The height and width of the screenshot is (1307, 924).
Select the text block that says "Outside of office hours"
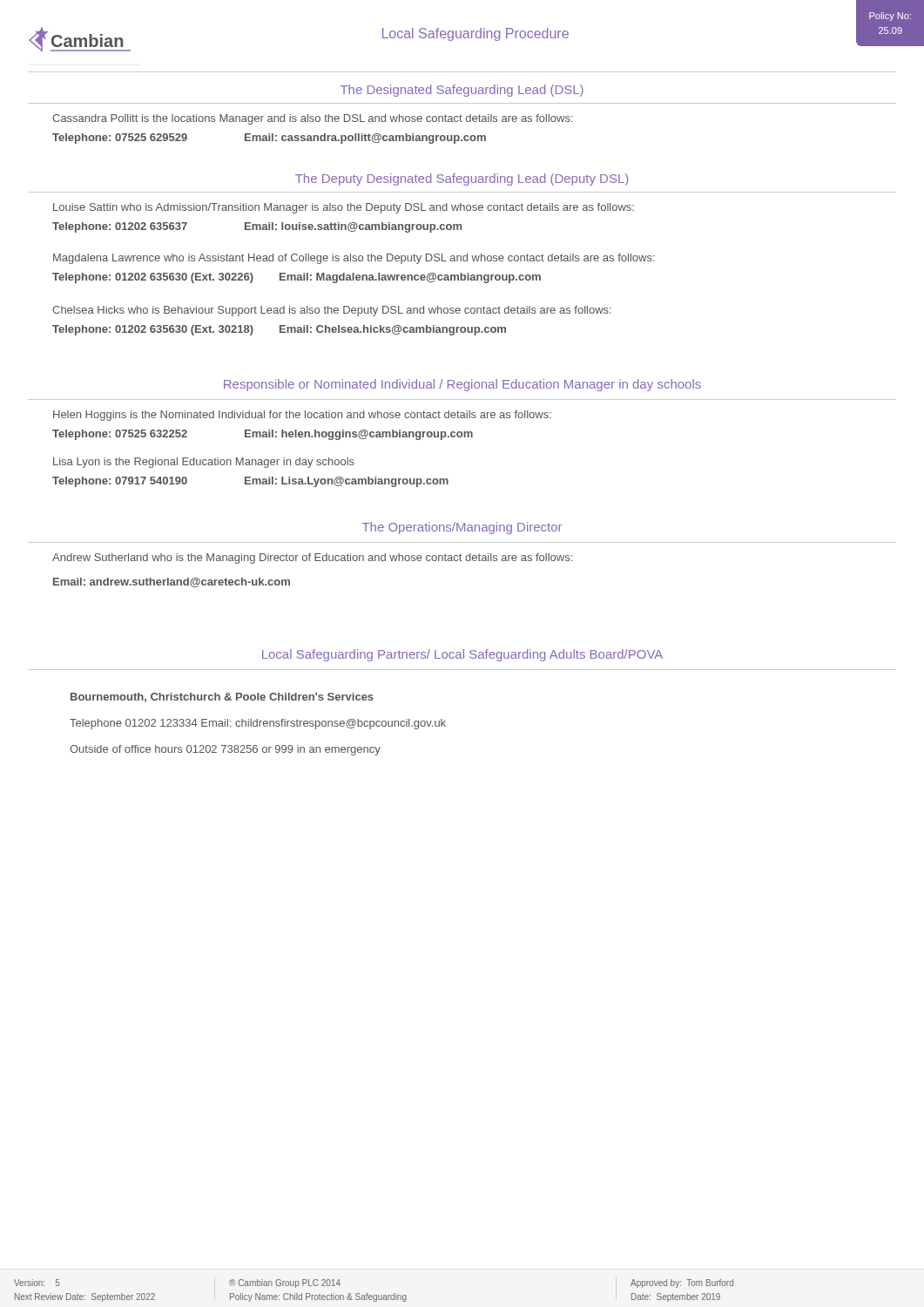[225, 749]
